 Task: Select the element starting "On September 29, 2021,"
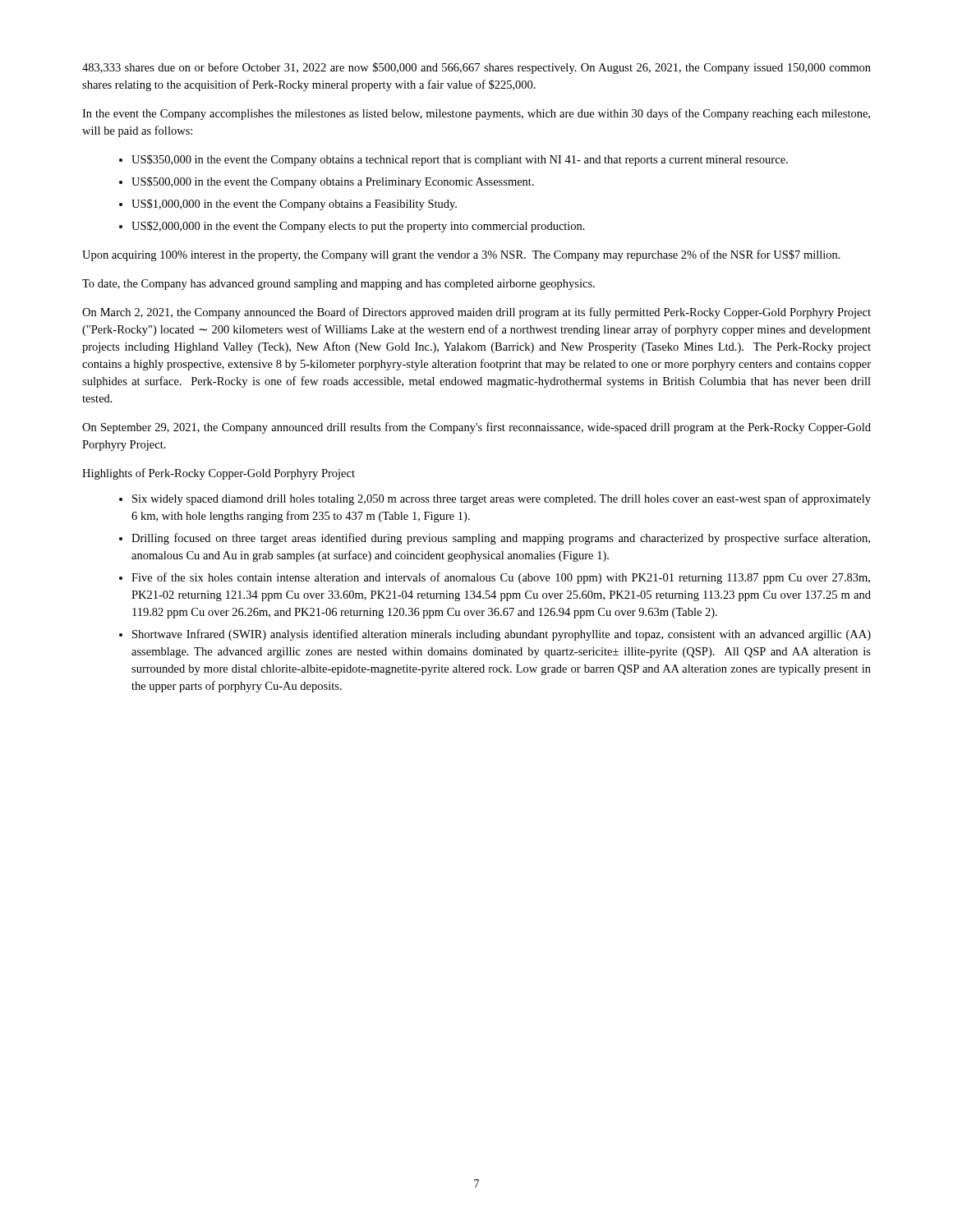[476, 436]
